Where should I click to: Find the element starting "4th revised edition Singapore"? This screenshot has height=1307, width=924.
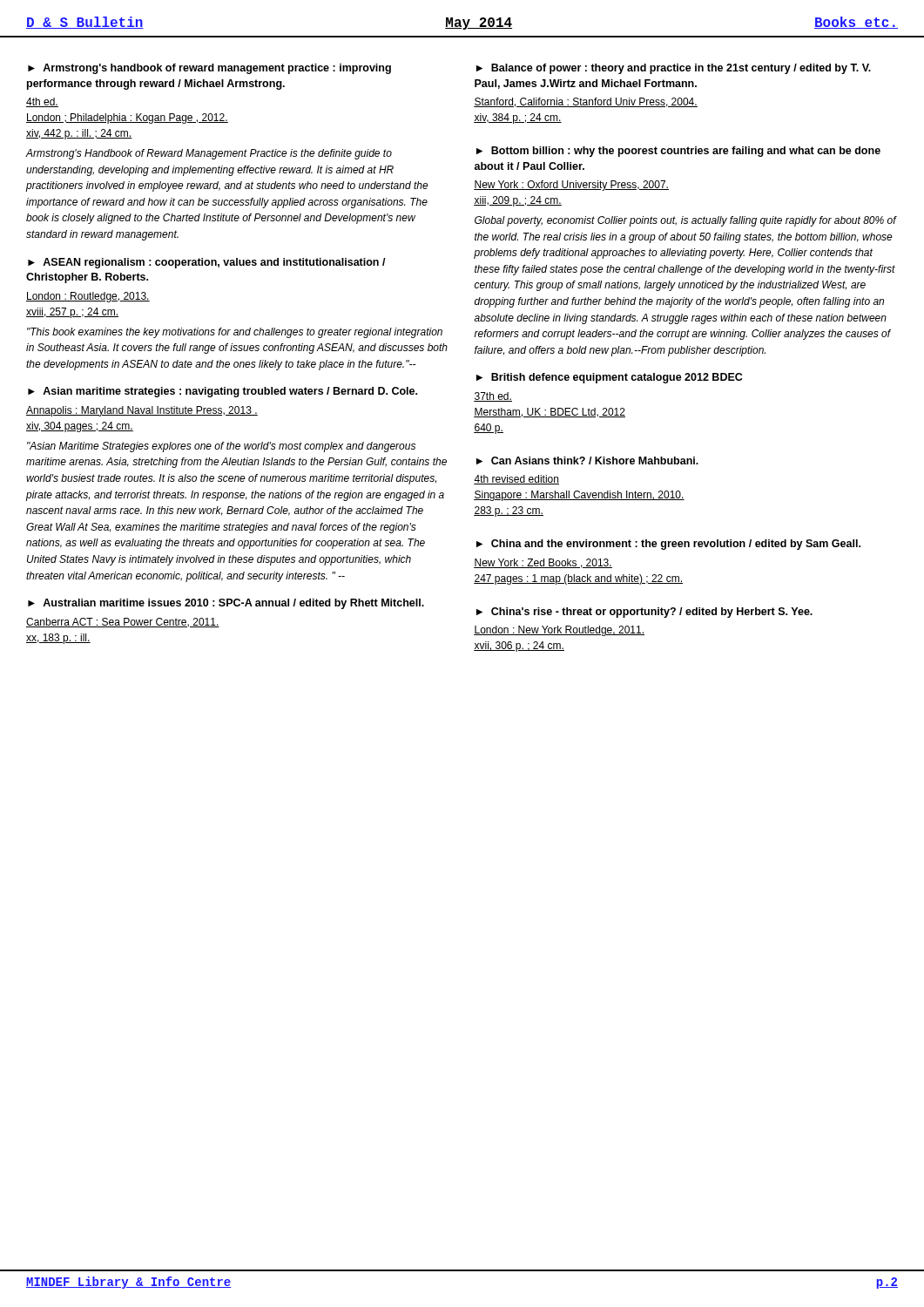point(686,495)
